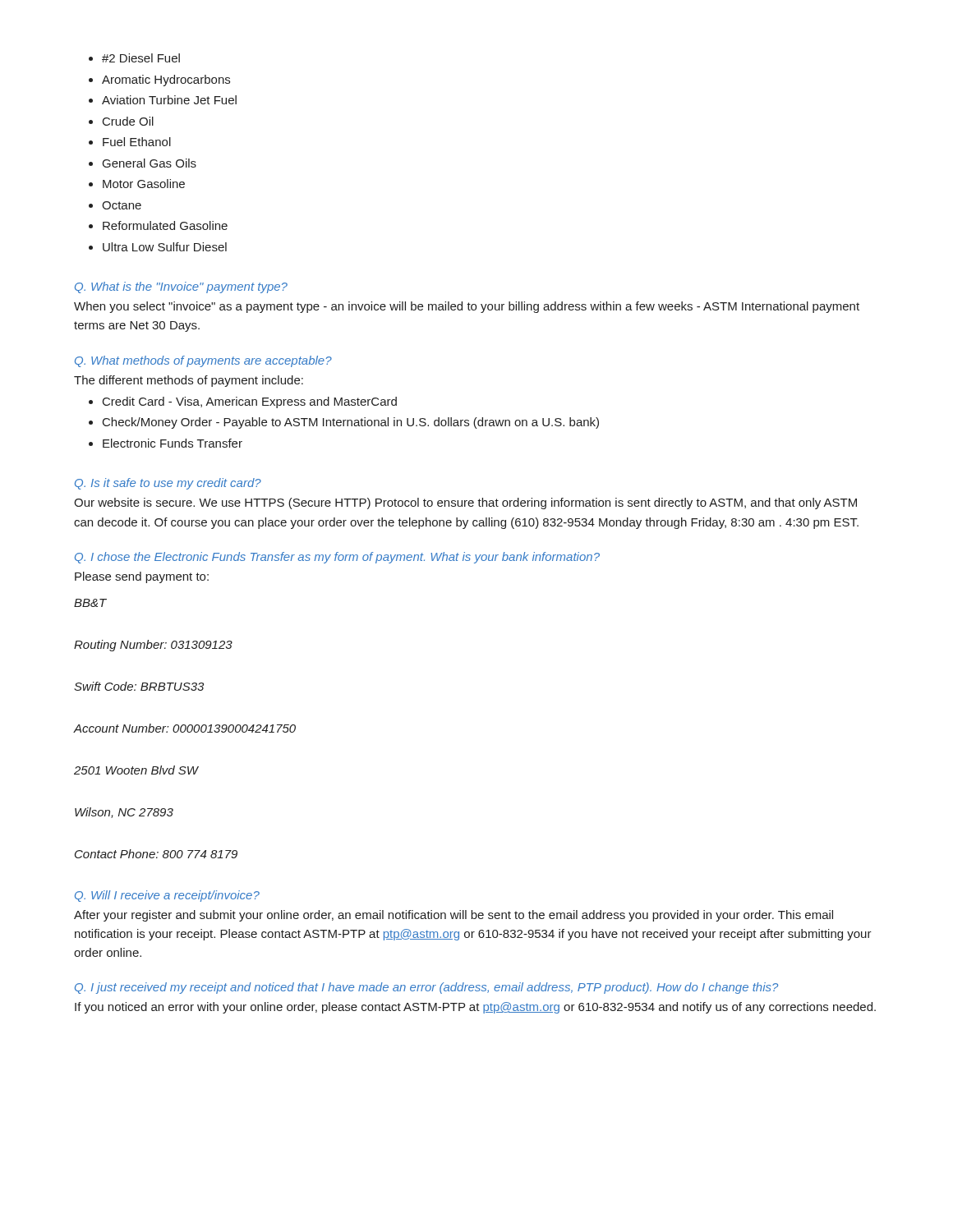Click on the section header that says "Q. Is it safe"

click(168, 484)
